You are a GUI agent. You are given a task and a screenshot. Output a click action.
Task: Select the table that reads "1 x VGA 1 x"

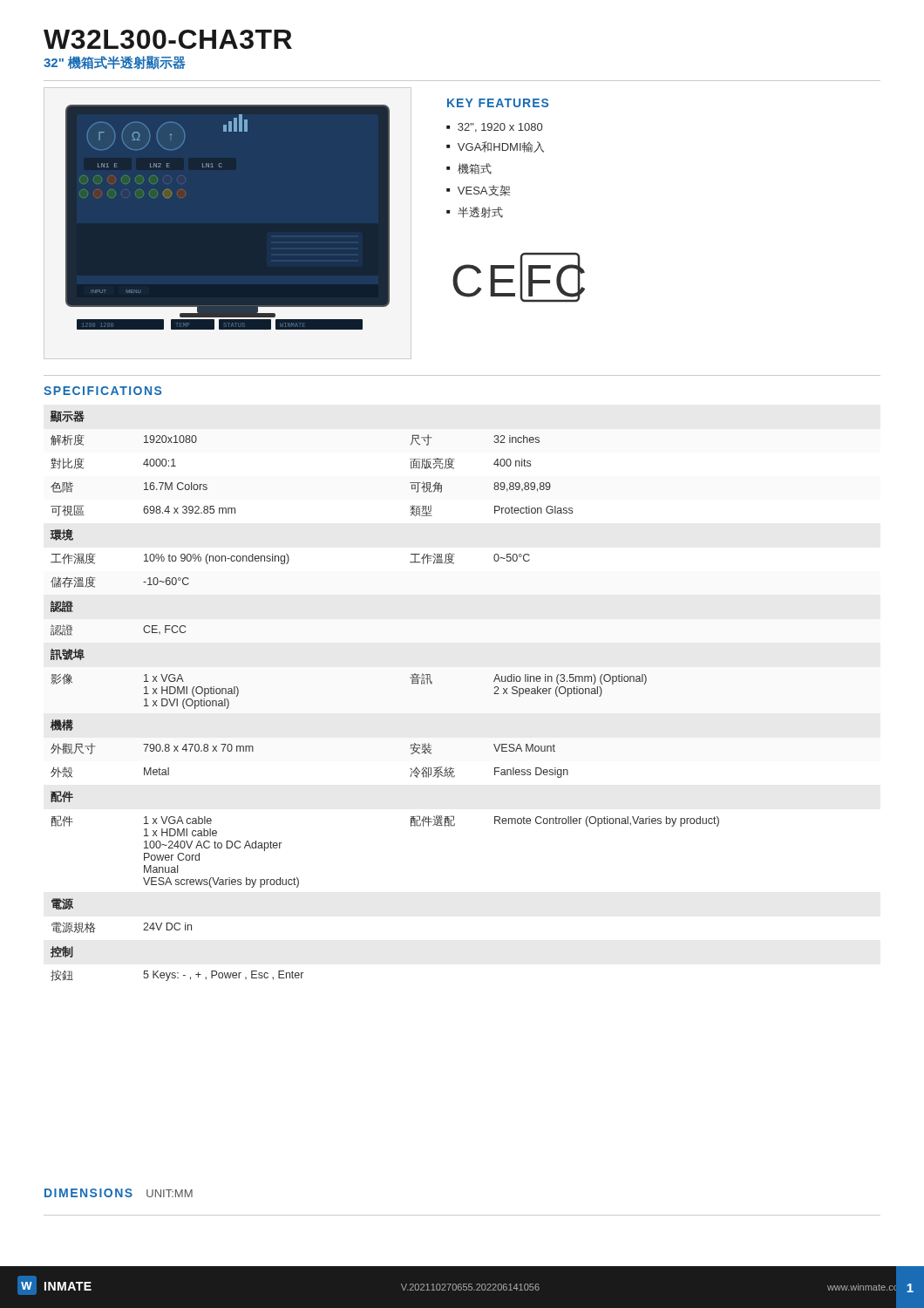462,686
